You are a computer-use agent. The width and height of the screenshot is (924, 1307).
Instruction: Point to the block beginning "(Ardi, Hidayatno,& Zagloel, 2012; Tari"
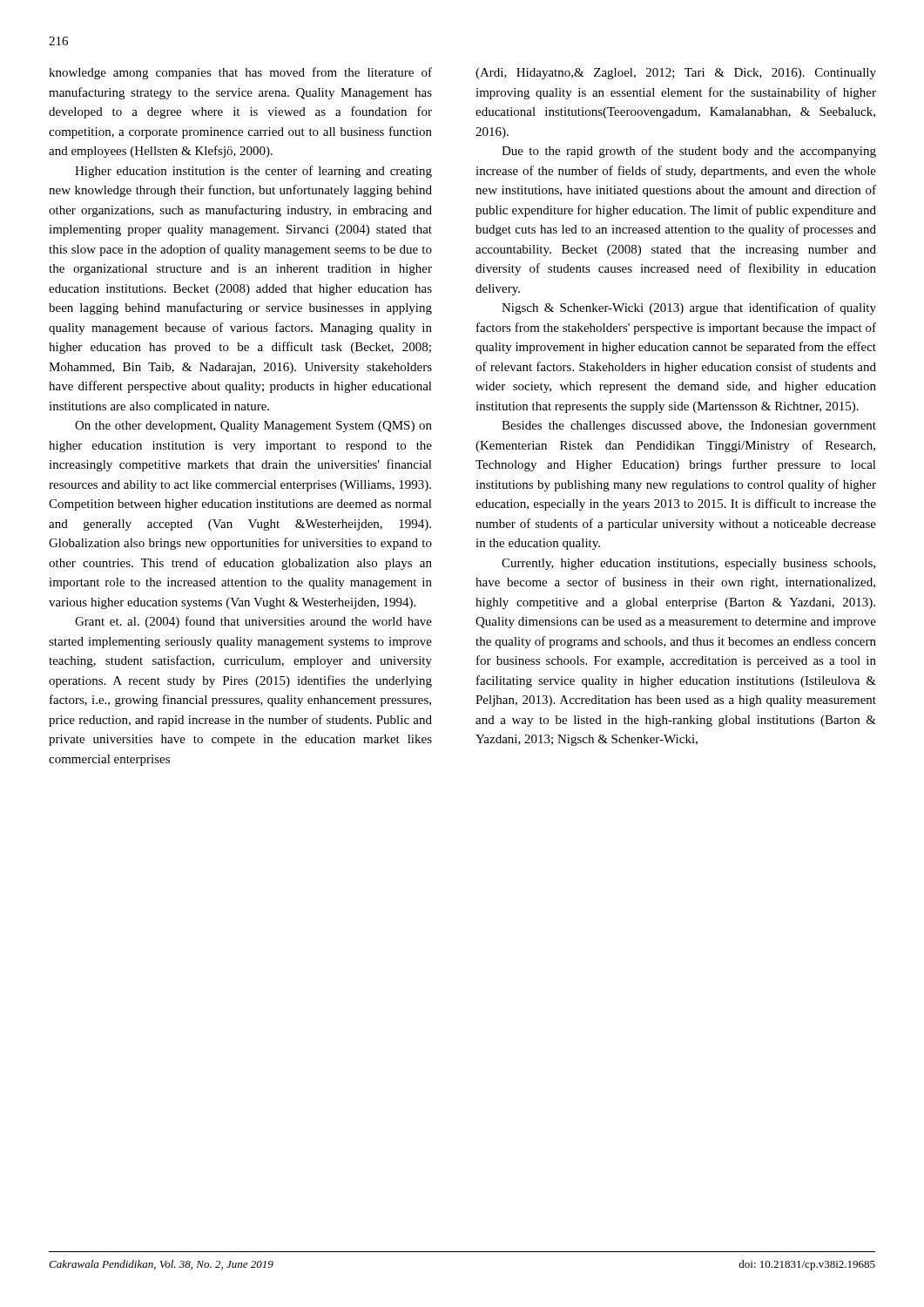click(676, 406)
